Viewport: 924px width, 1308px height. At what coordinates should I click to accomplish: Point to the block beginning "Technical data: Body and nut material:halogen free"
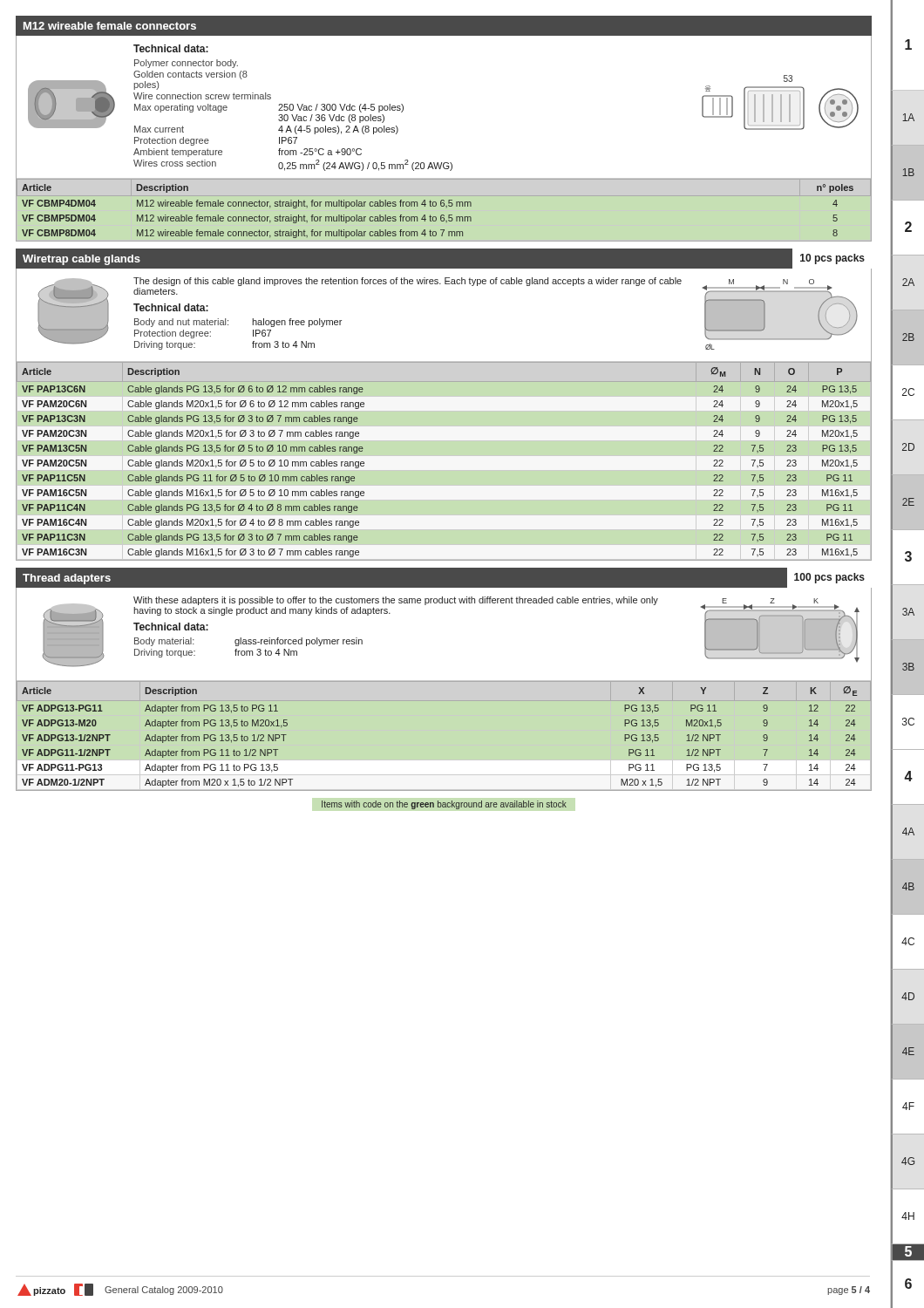(171, 307)
